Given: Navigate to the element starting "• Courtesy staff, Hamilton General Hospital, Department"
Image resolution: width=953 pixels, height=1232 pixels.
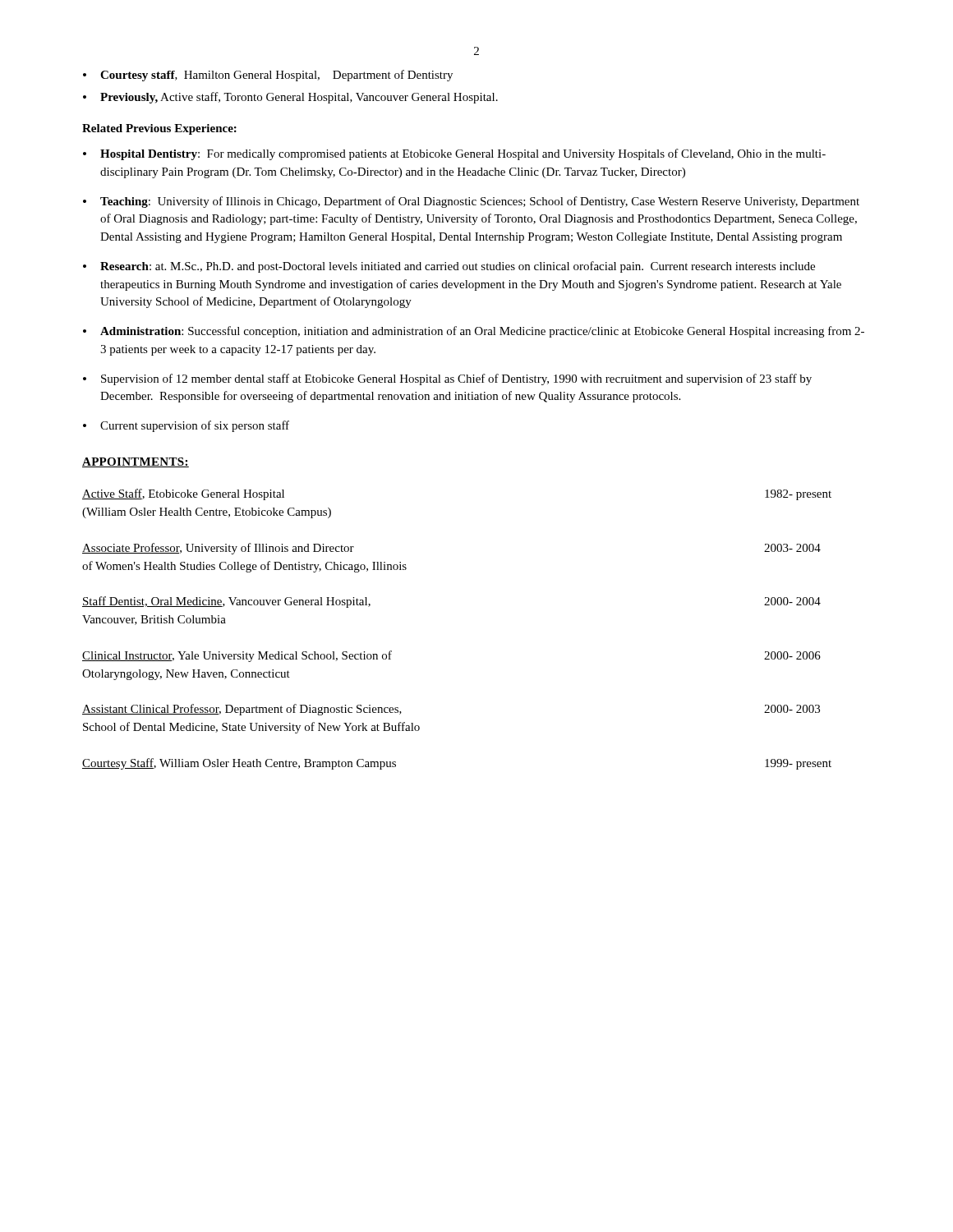Looking at the screenshot, I should 268,76.
